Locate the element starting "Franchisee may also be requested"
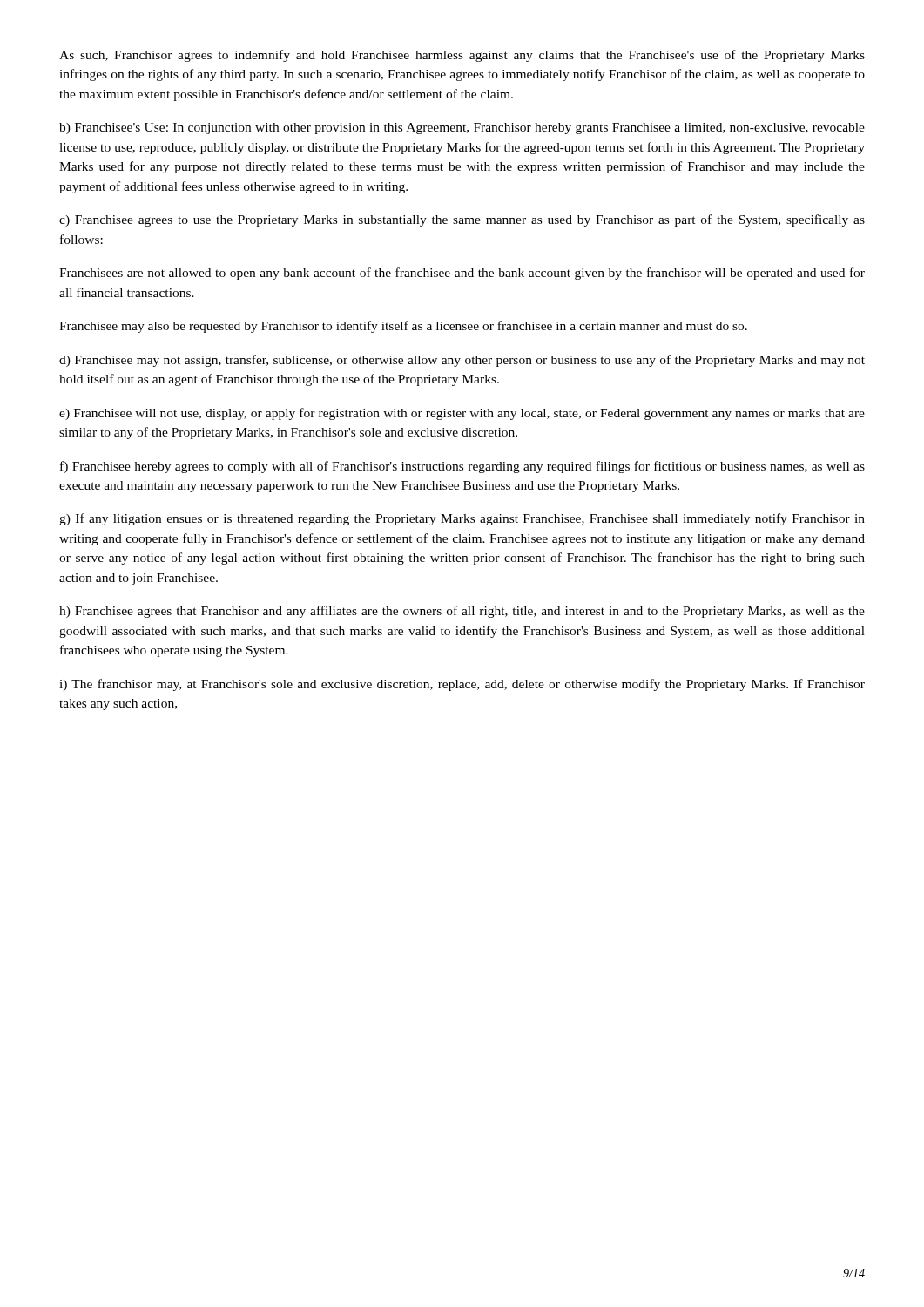The image size is (924, 1307). click(404, 326)
